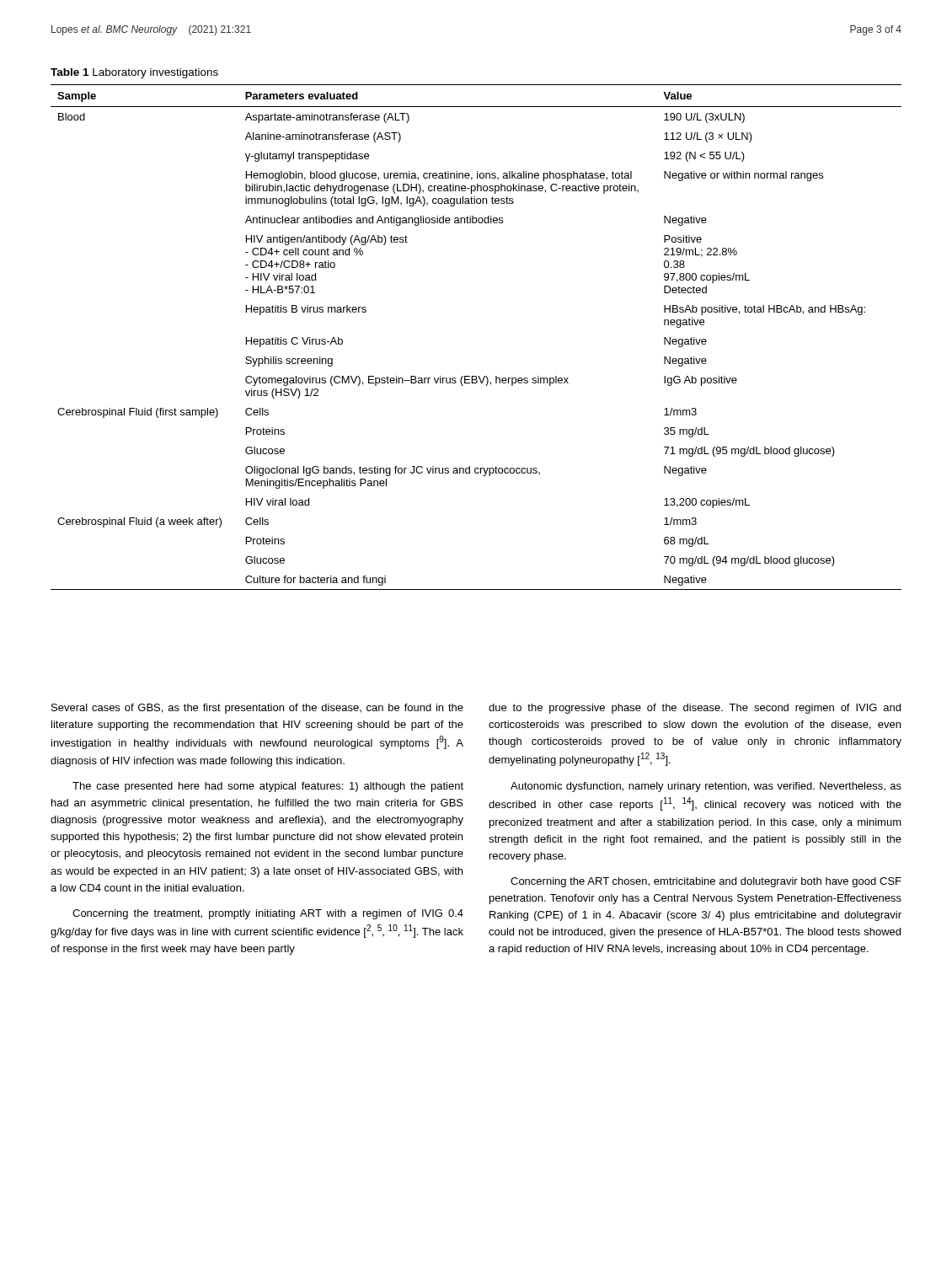Image resolution: width=952 pixels, height=1264 pixels.
Task: Select the passage starting "due to the progressive phase of the"
Action: [x=695, y=829]
